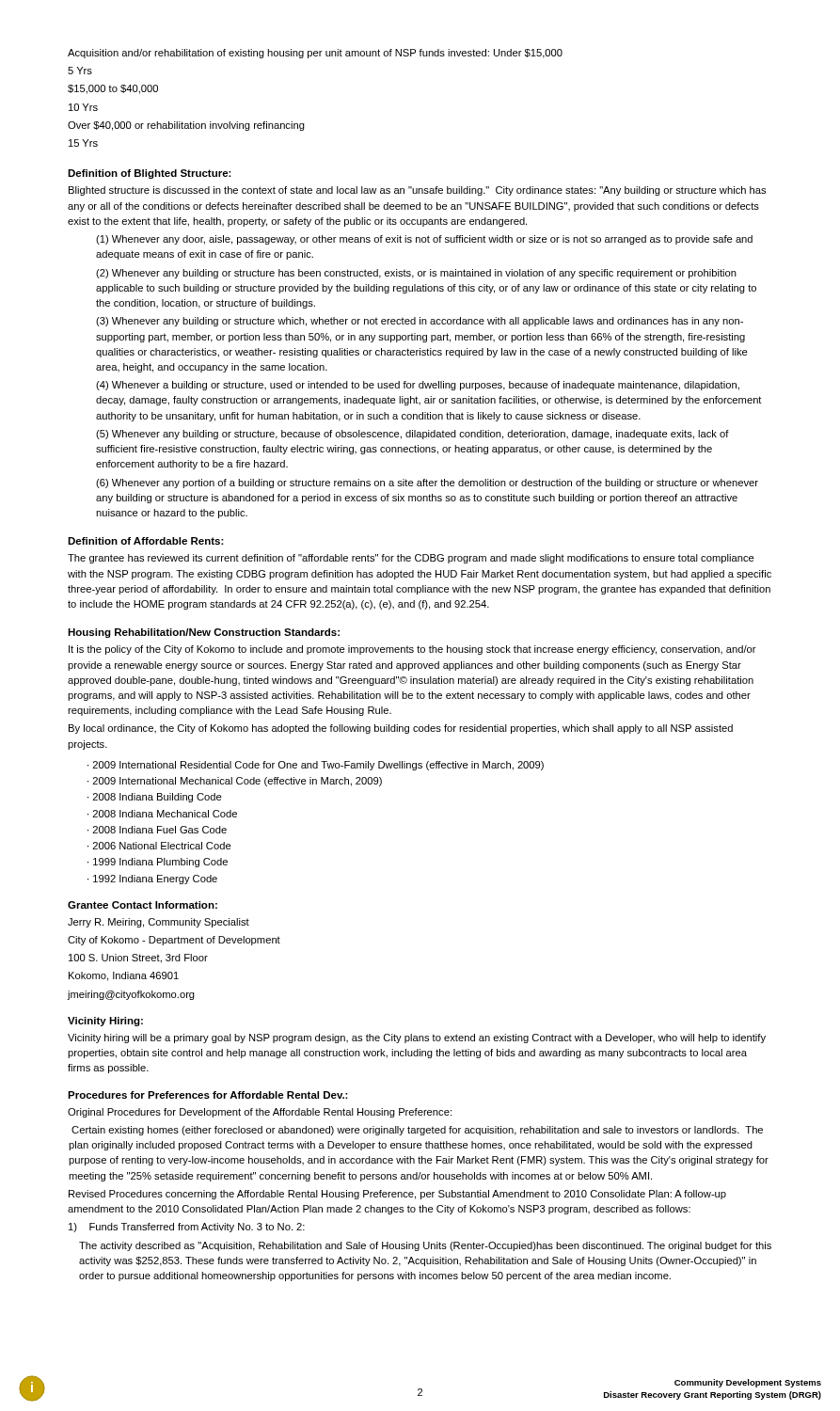Locate the element starting "Vicinity hiring will be a primary goal by"
Viewport: 840px width, 1411px height.
point(420,1053)
